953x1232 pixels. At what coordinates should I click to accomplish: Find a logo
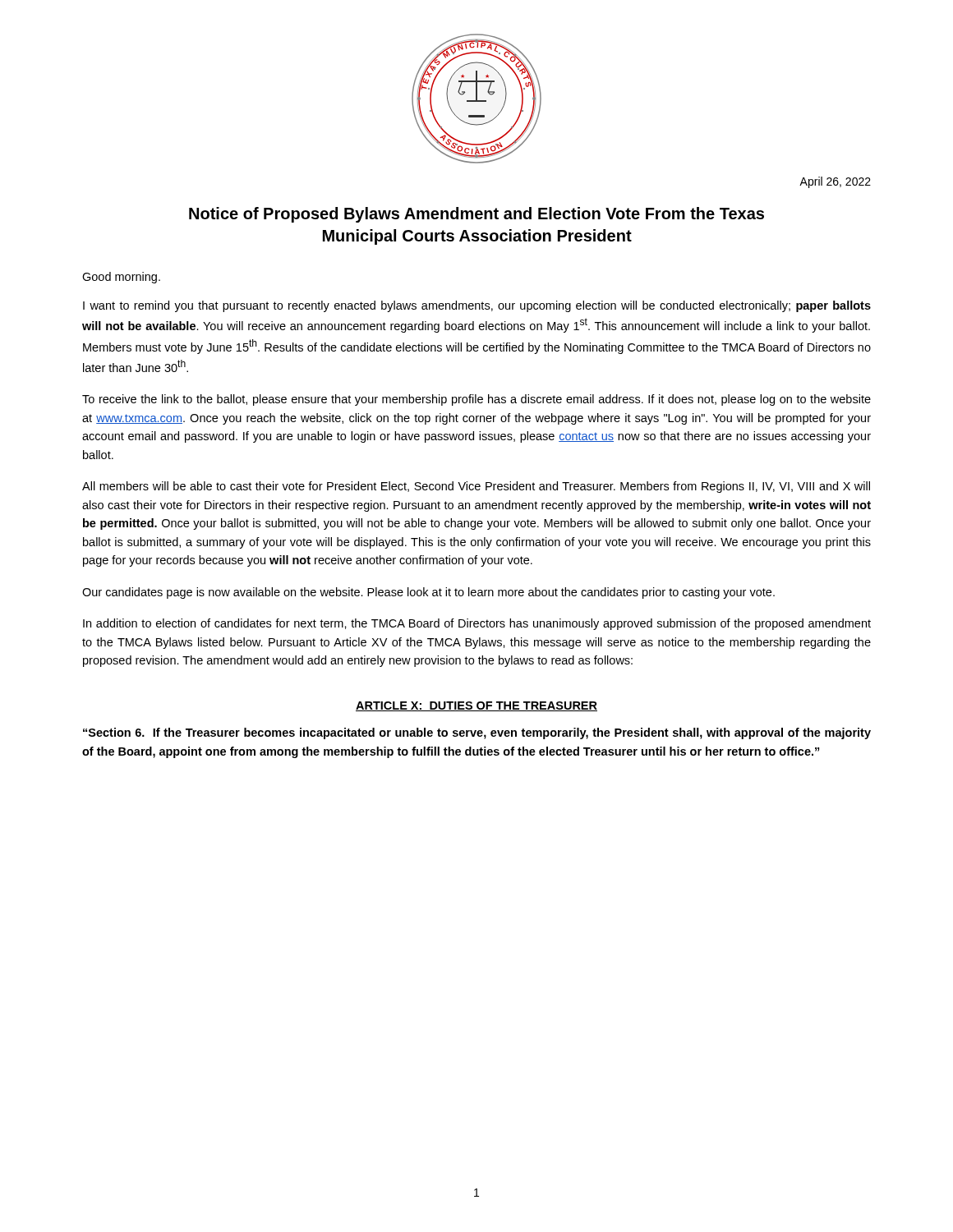click(476, 100)
